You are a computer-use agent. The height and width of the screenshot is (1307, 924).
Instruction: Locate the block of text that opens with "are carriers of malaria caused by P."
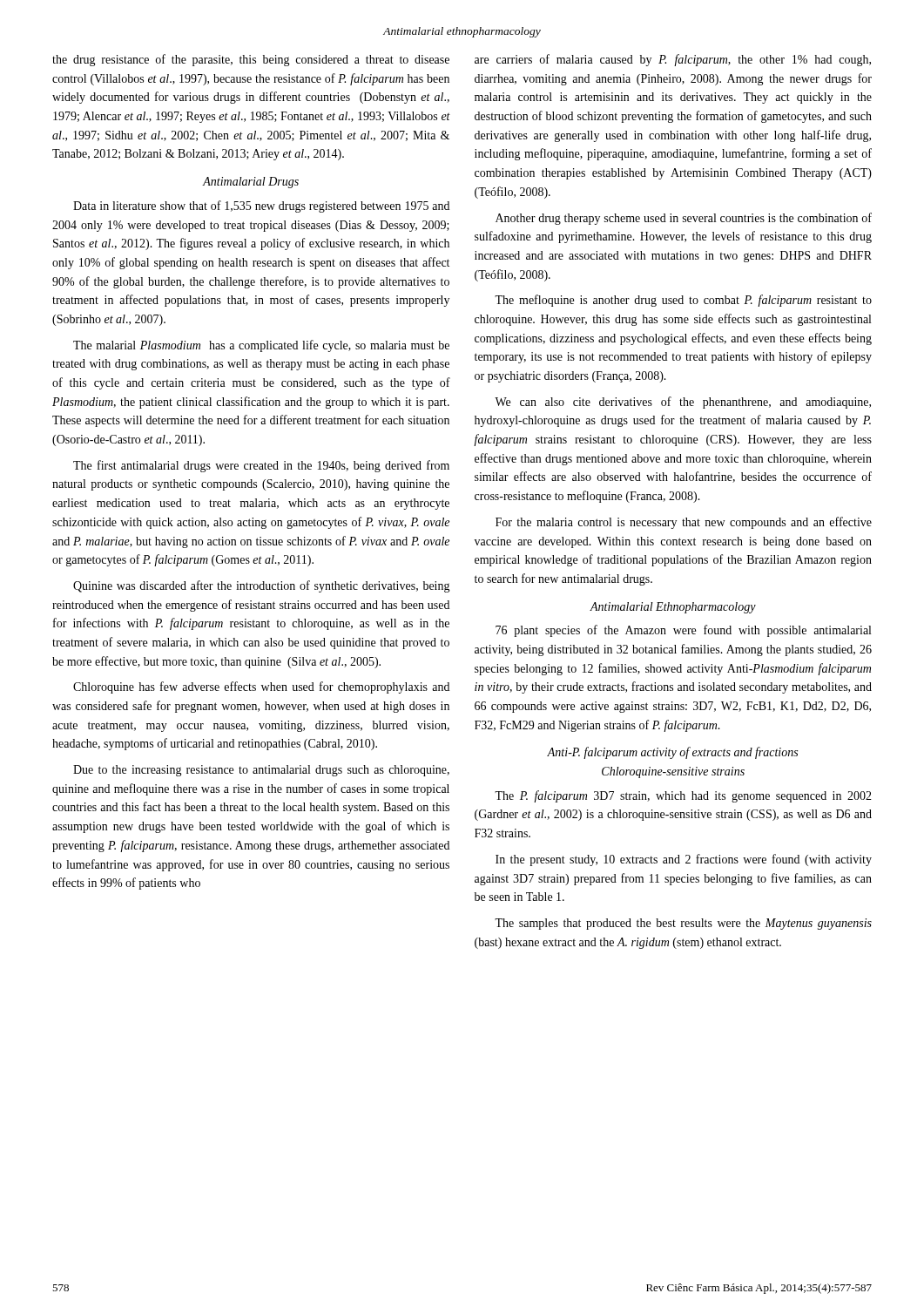pyautogui.click(x=673, y=126)
